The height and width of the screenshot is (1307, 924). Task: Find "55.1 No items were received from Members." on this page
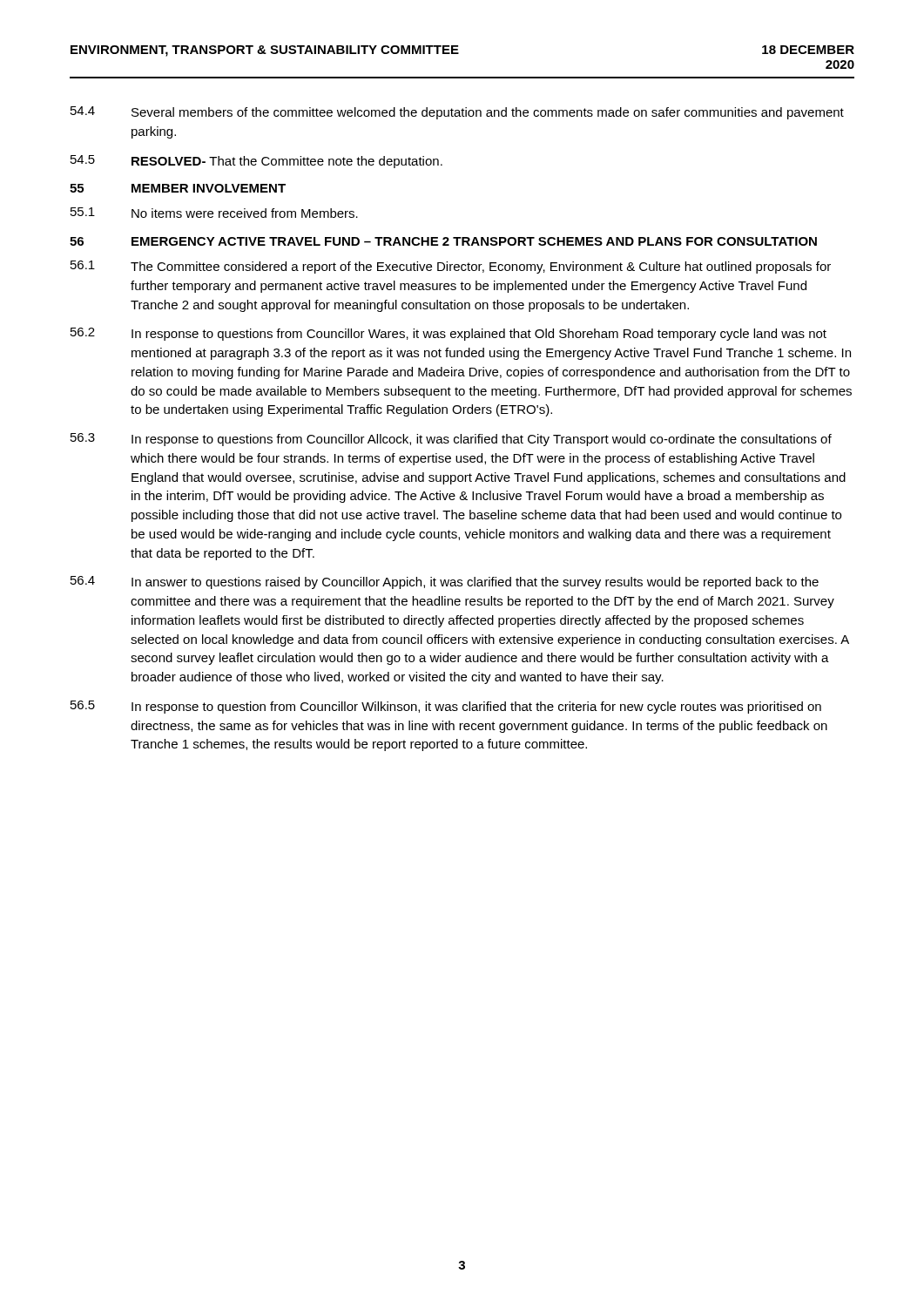[x=214, y=213]
